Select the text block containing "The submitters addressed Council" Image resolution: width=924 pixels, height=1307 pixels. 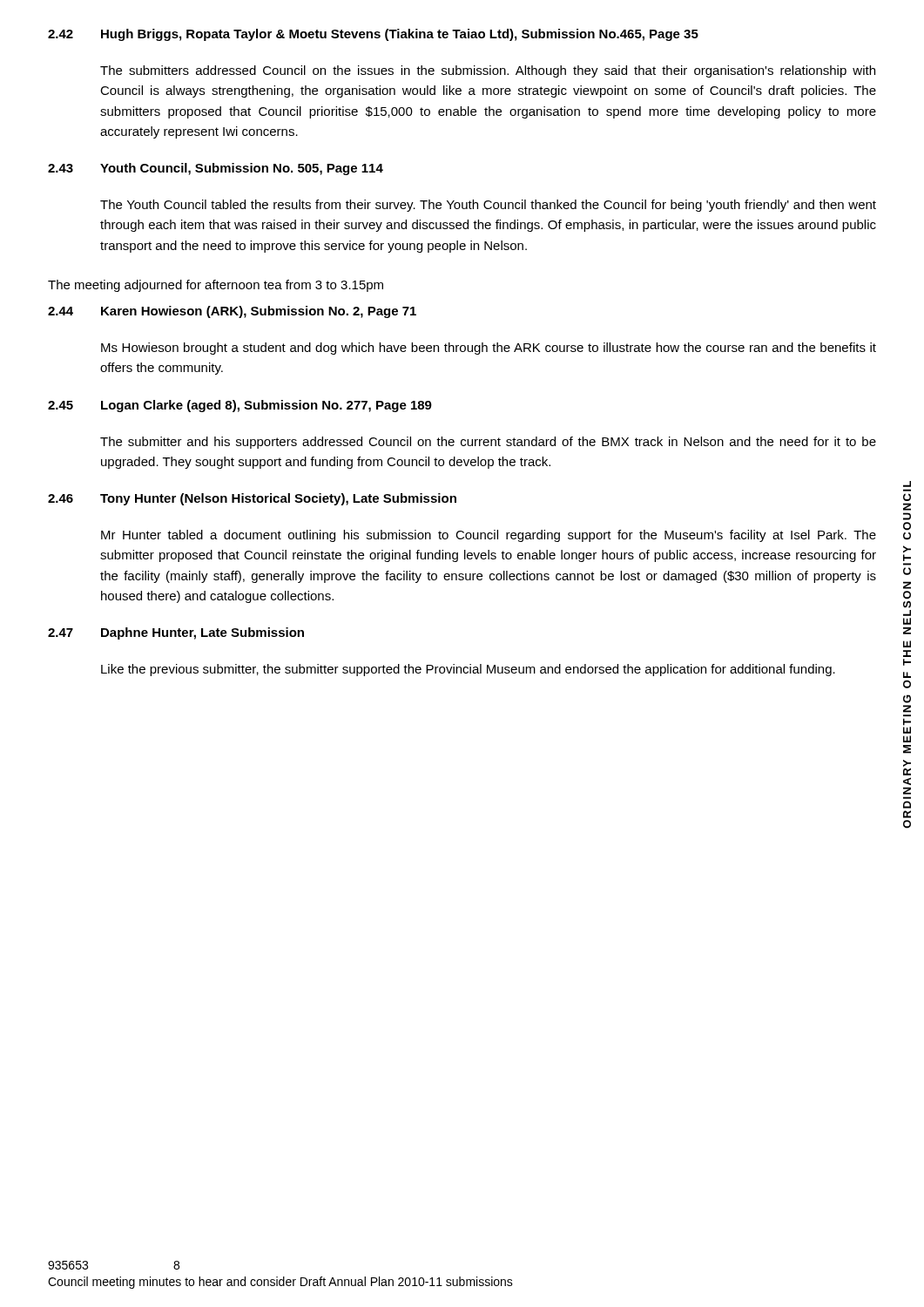[488, 101]
